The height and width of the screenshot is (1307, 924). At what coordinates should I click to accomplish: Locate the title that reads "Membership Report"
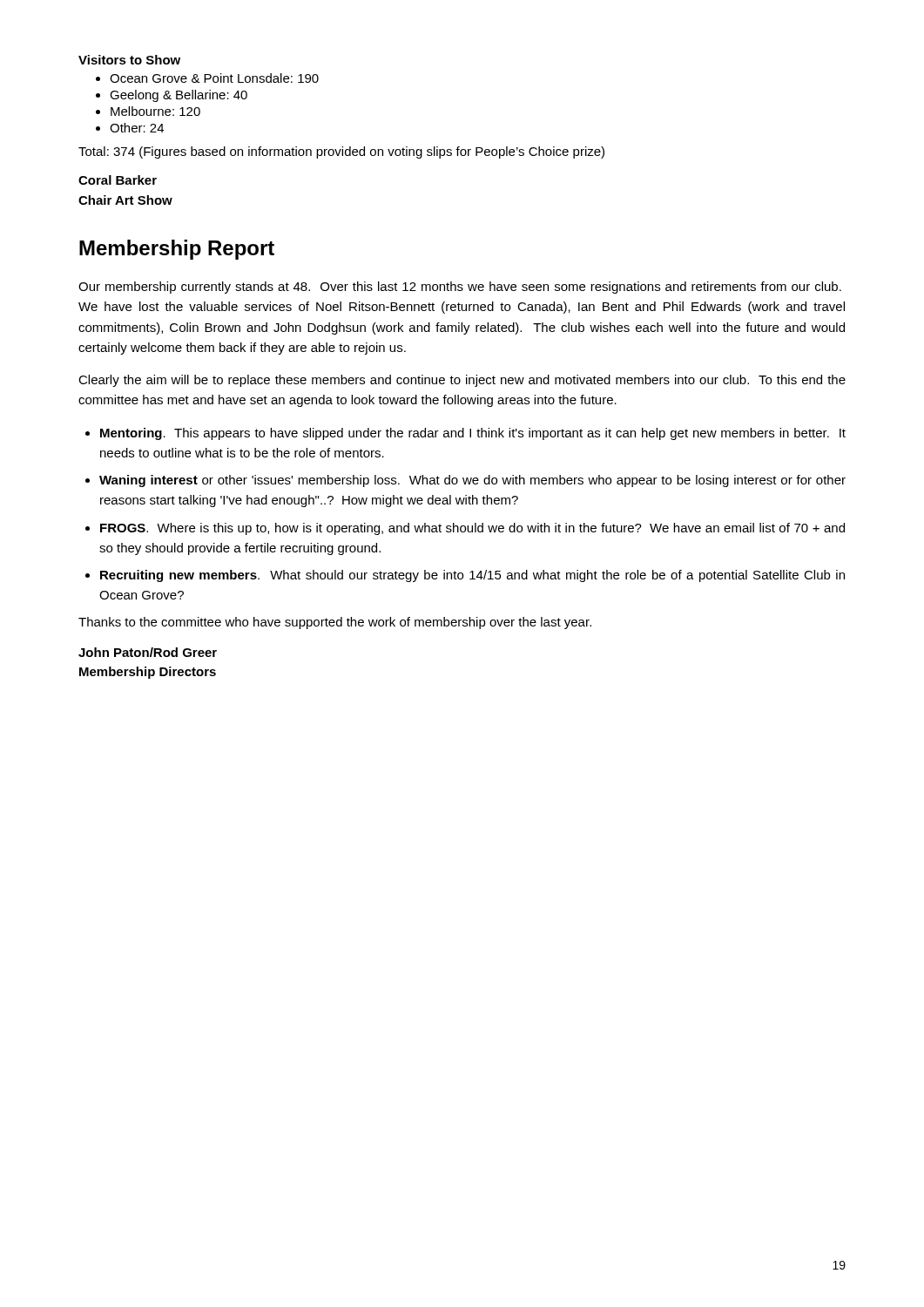176,248
